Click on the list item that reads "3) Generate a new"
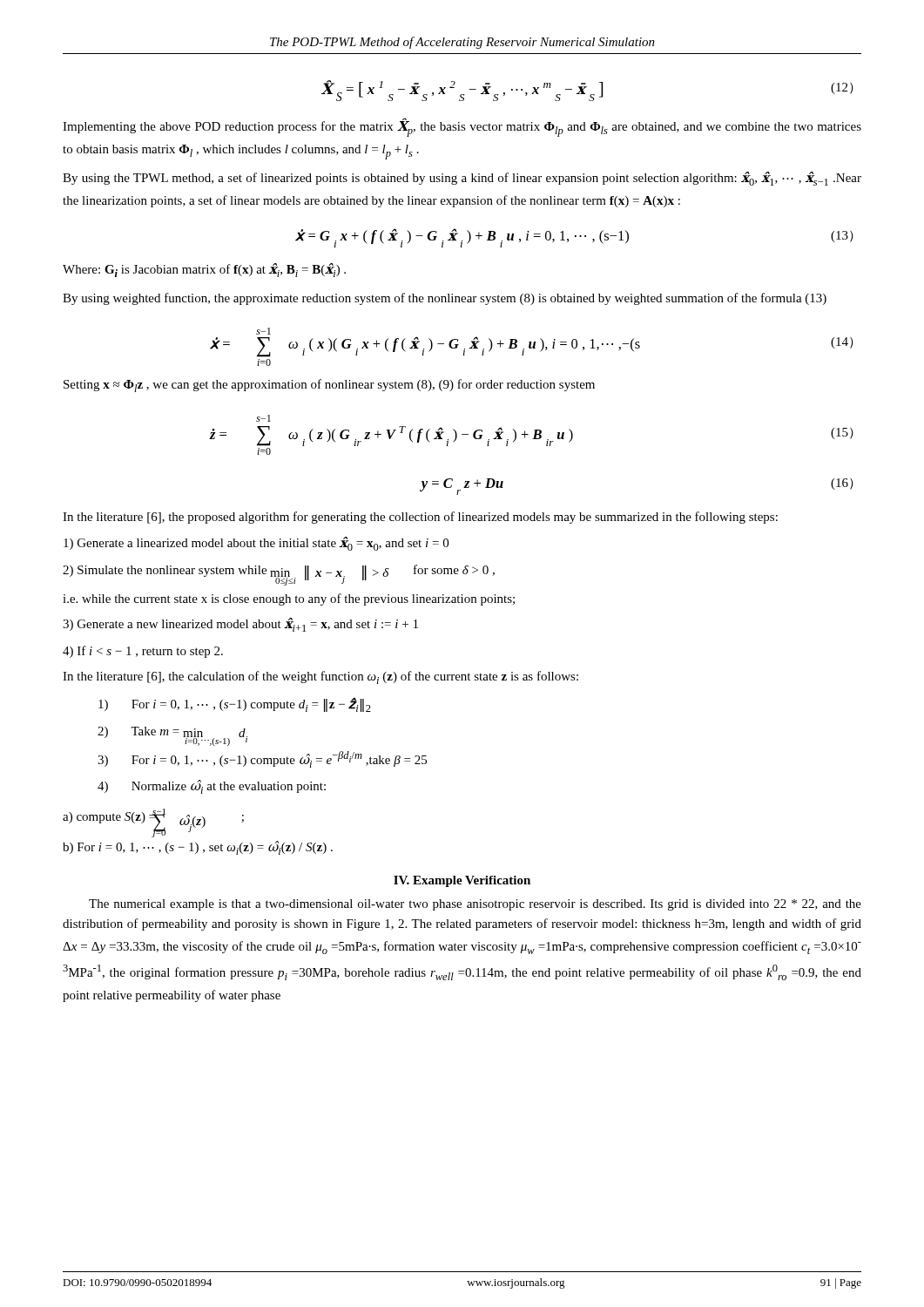The width and height of the screenshot is (924, 1307). [241, 626]
